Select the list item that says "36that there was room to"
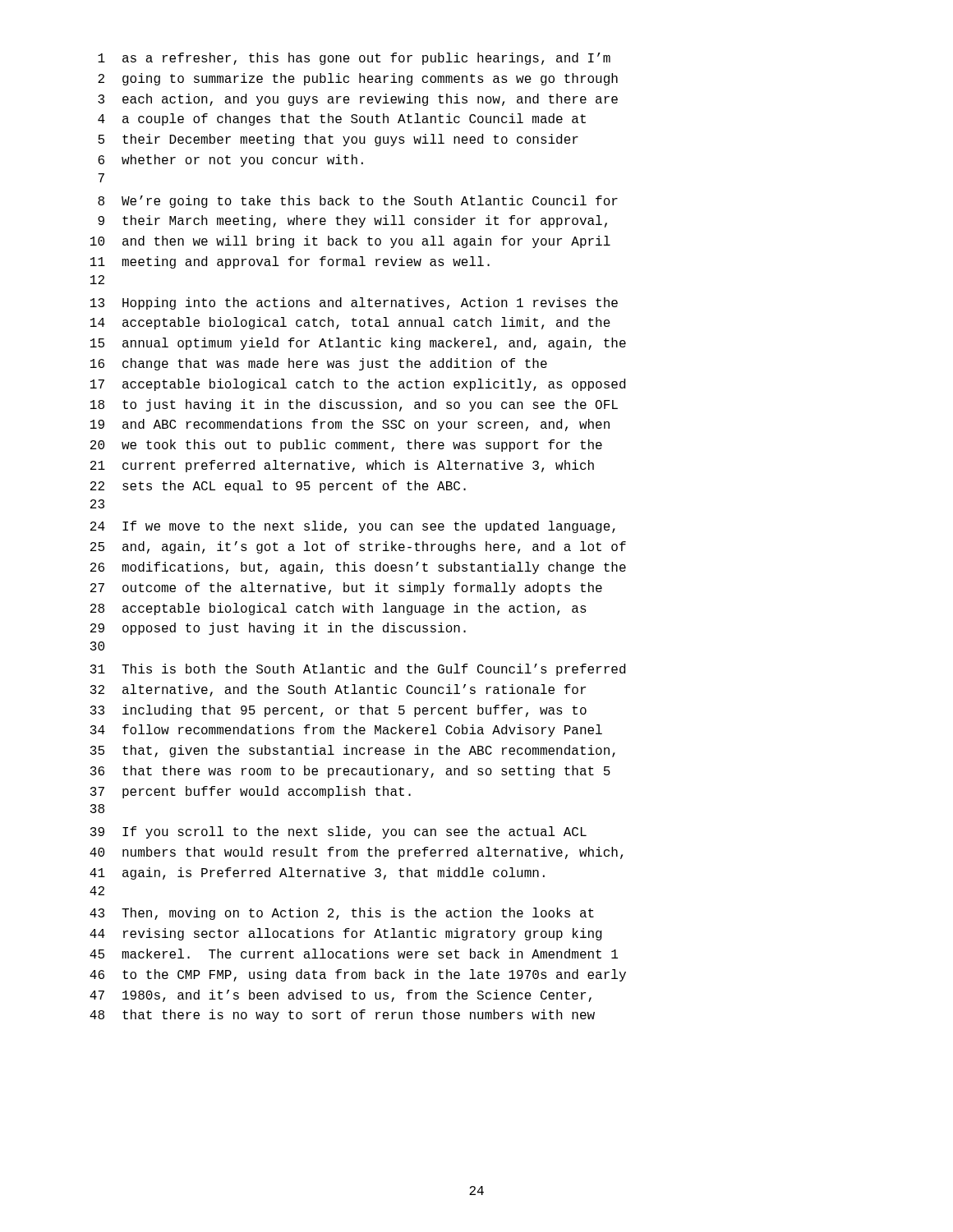This screenshot has height=1232, width=953. pos(338,772)
